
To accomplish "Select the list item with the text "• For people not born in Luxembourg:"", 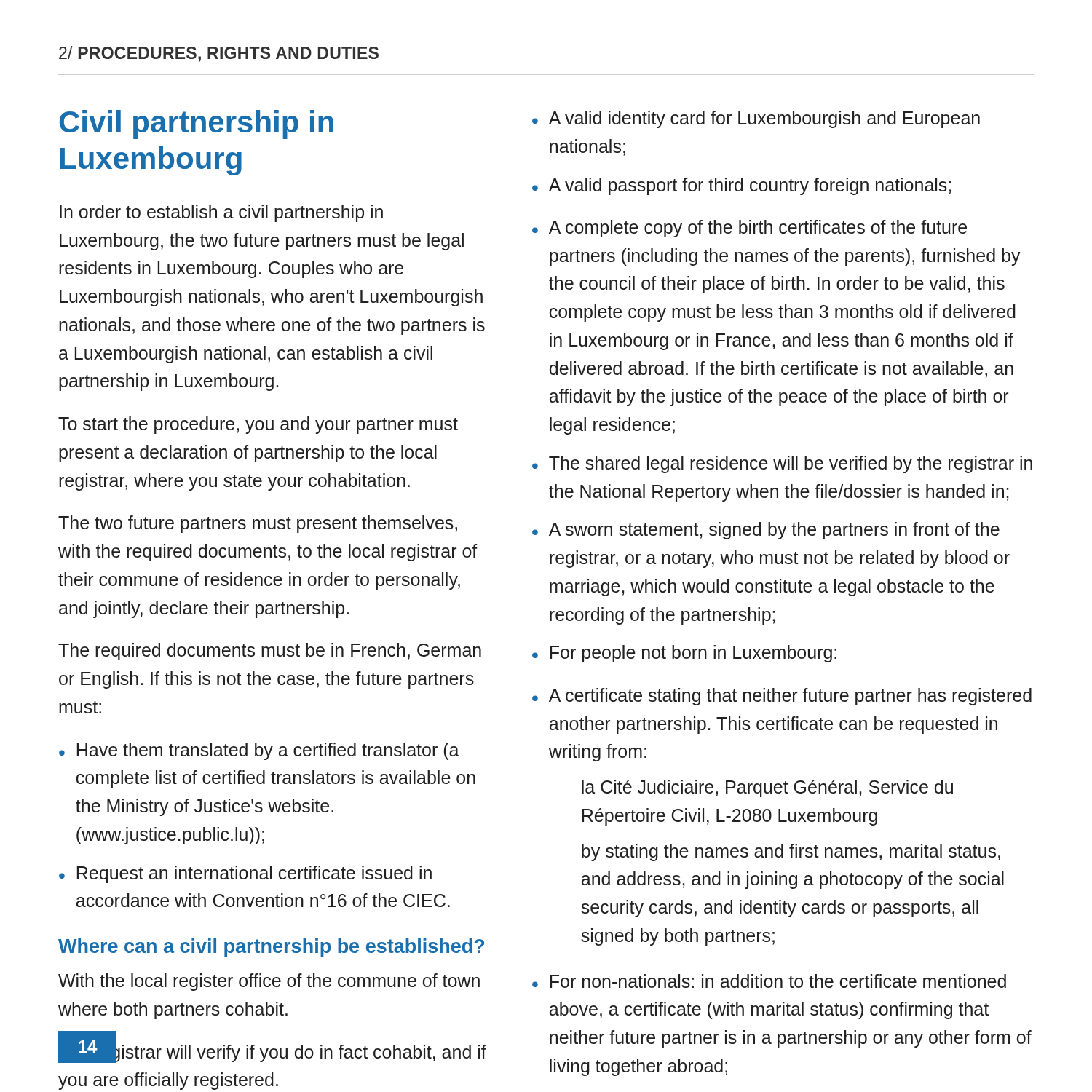I will coord(783,655).
